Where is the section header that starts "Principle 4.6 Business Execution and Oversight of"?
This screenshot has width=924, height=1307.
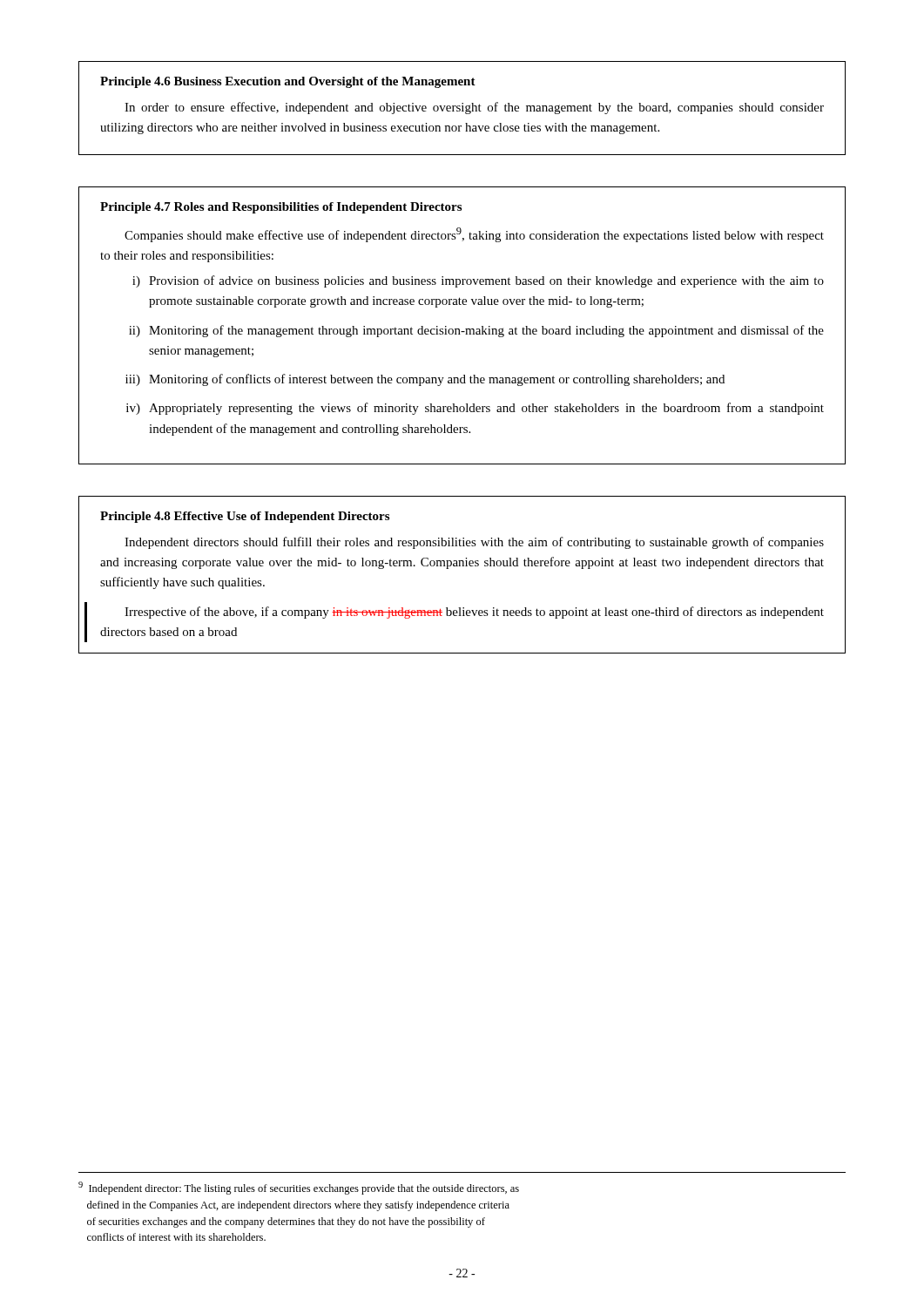pyautogui.click(x=462, y=106)
